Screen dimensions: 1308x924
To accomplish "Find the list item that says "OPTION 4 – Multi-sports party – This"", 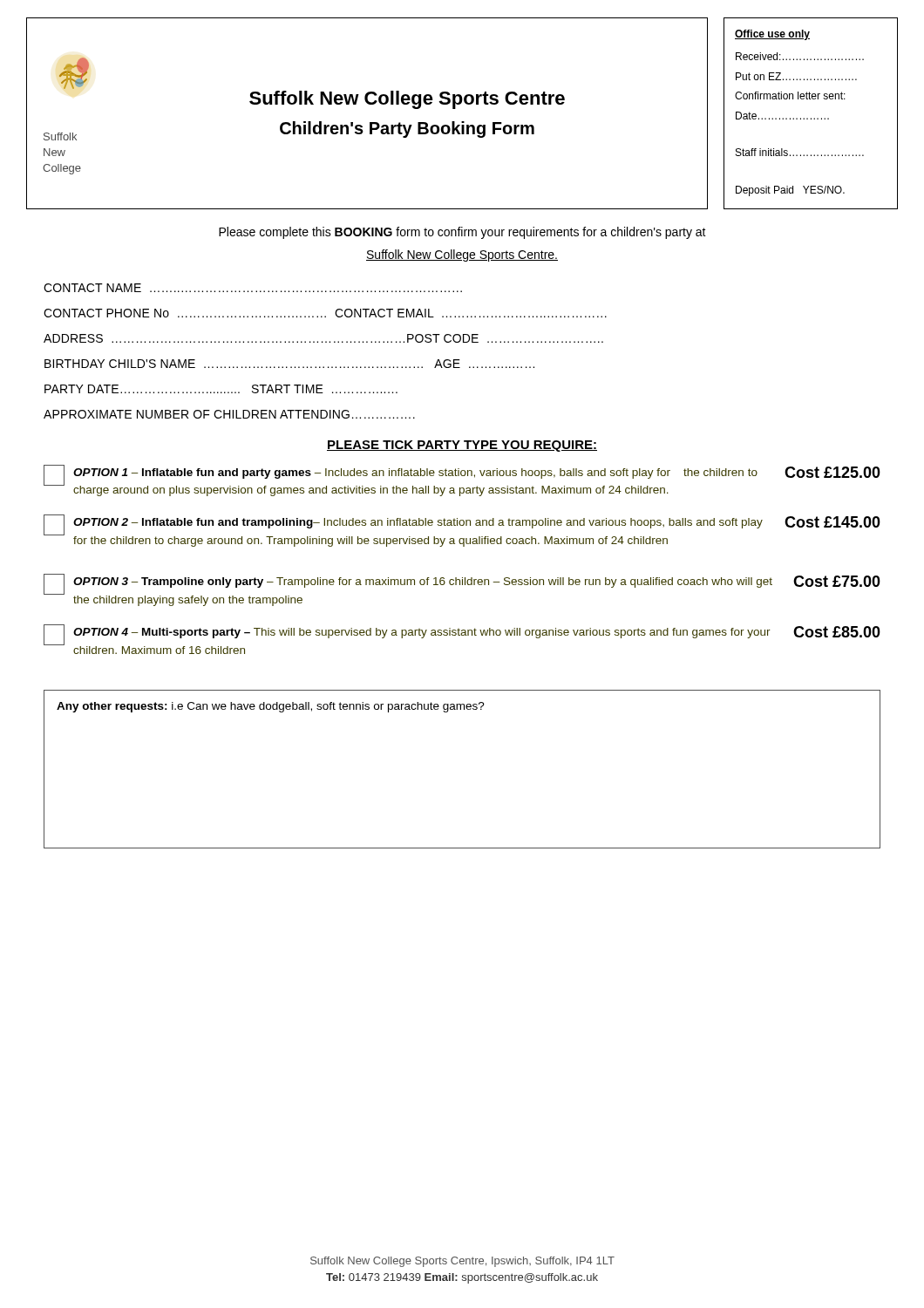I will [x=462, y=642].
